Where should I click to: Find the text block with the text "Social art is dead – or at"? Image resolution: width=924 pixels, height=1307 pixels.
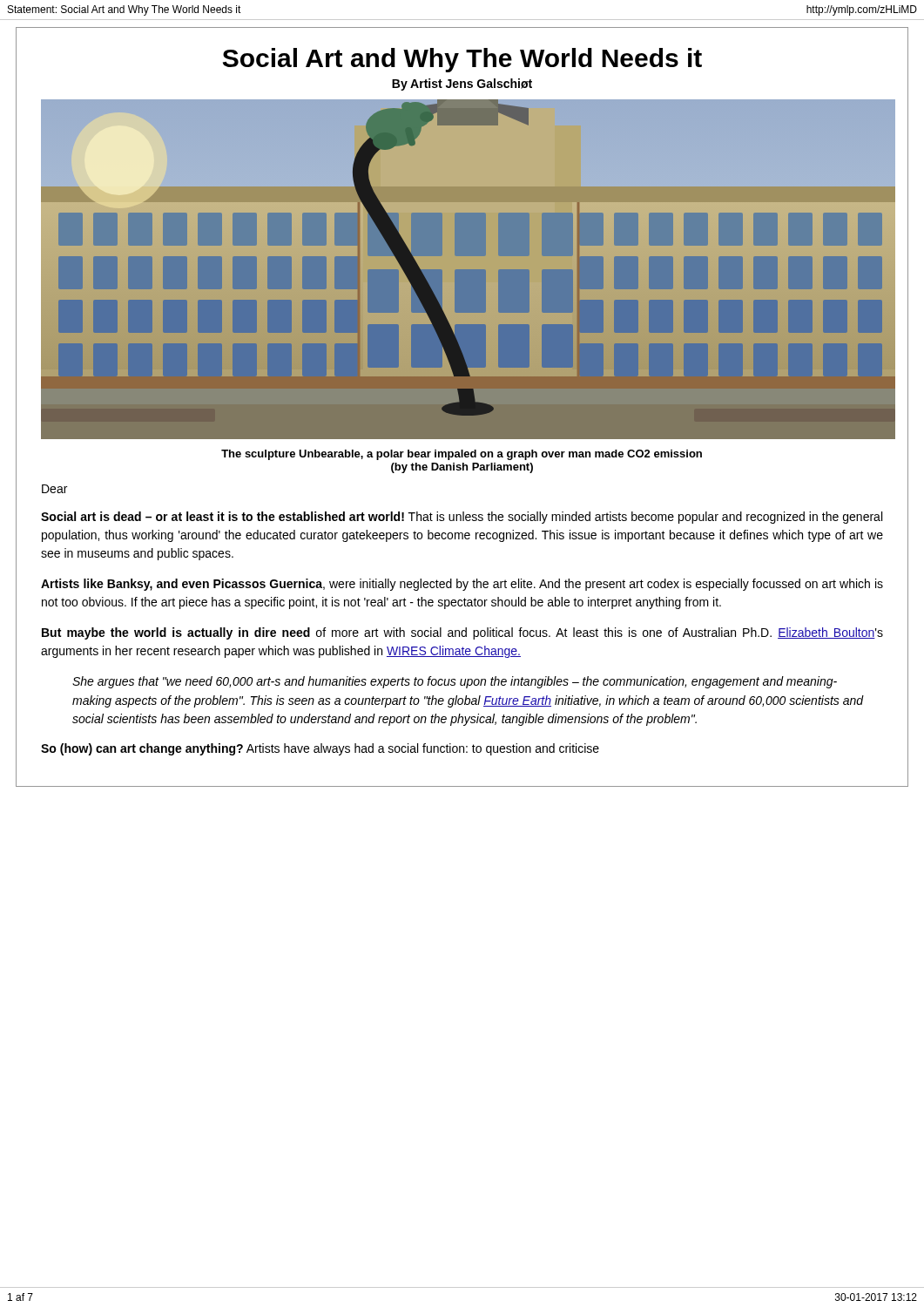[x=462, y=535]
